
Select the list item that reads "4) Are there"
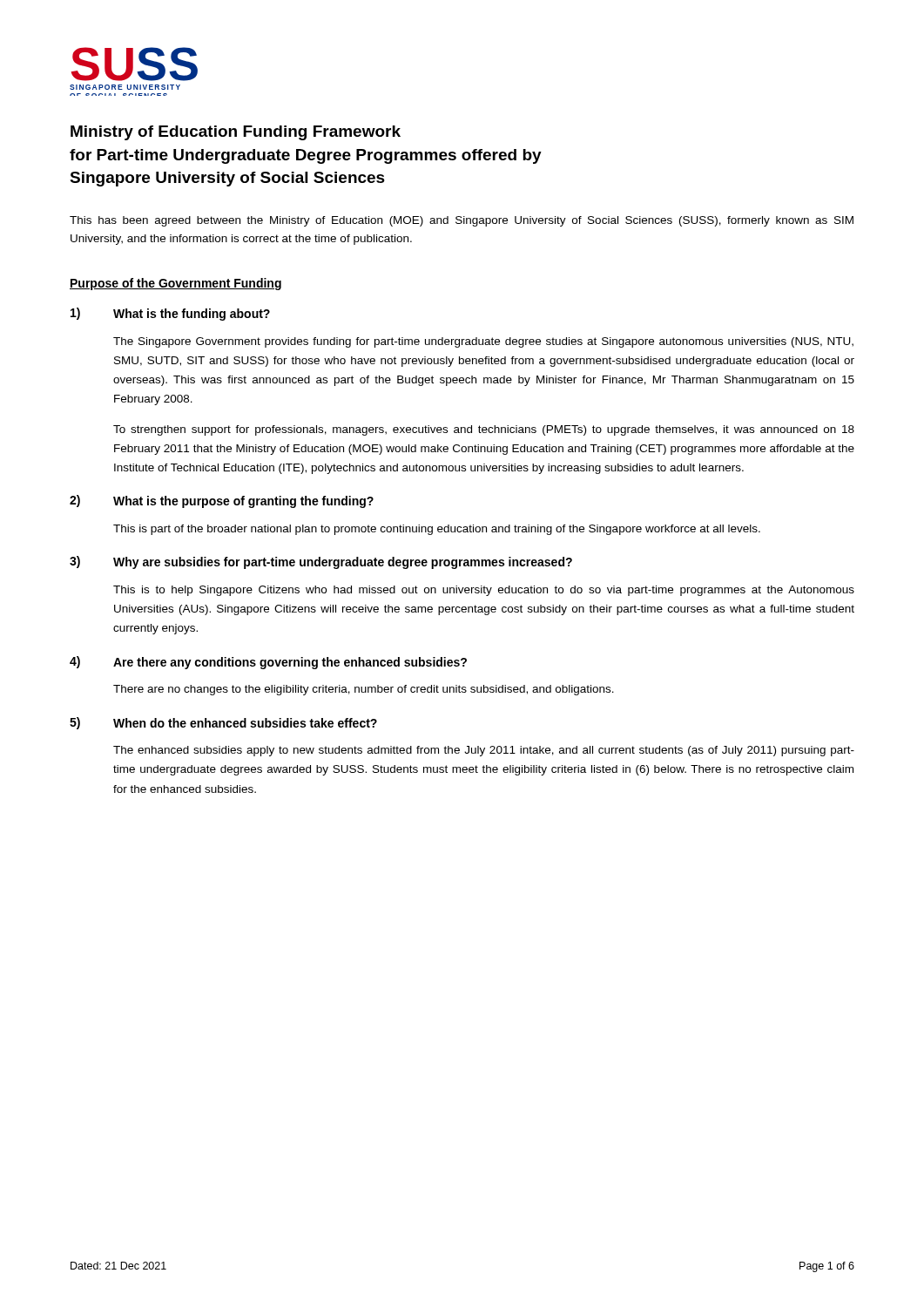tap(462, 677)
